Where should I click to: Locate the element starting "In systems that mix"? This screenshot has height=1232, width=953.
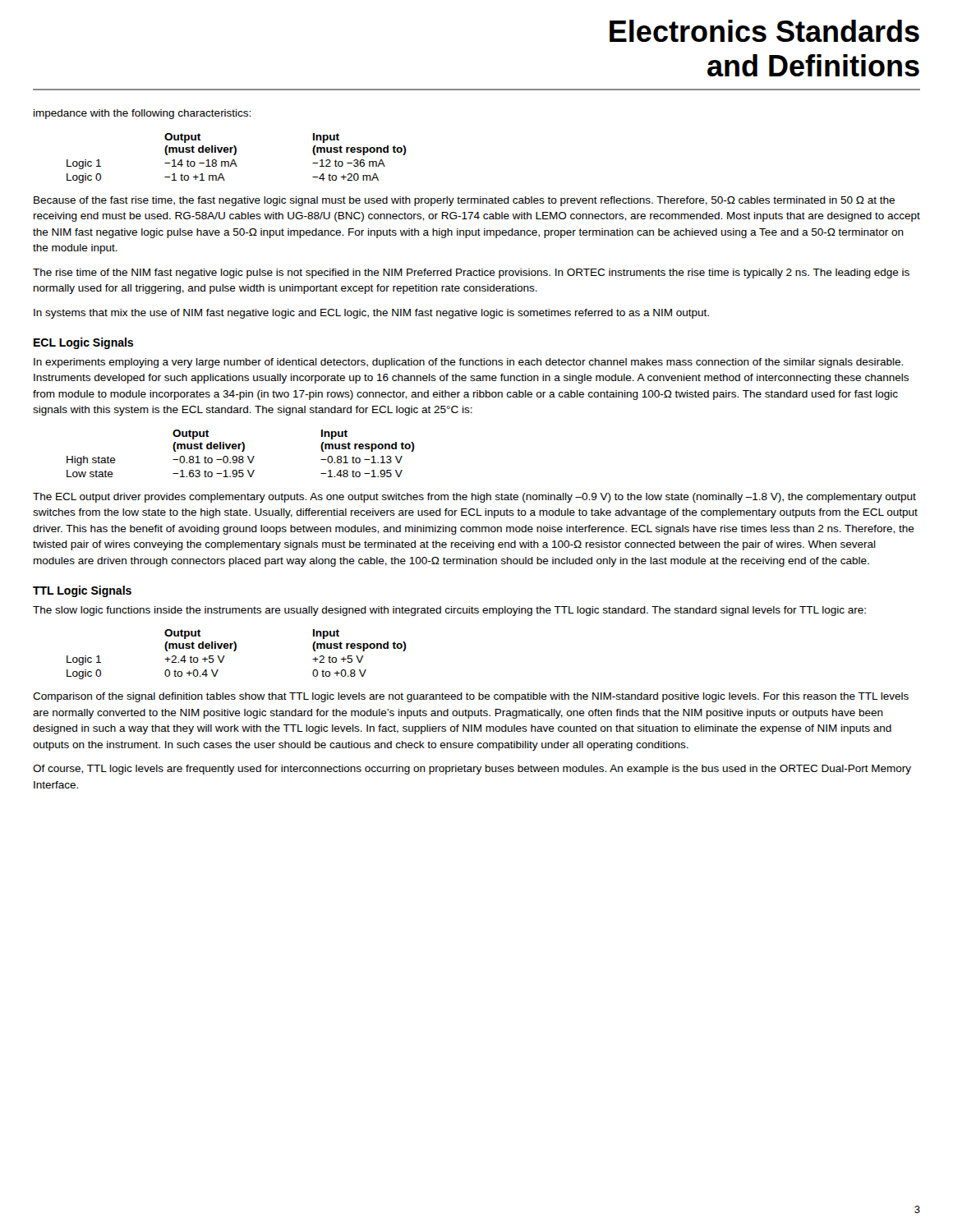(476, 313)
